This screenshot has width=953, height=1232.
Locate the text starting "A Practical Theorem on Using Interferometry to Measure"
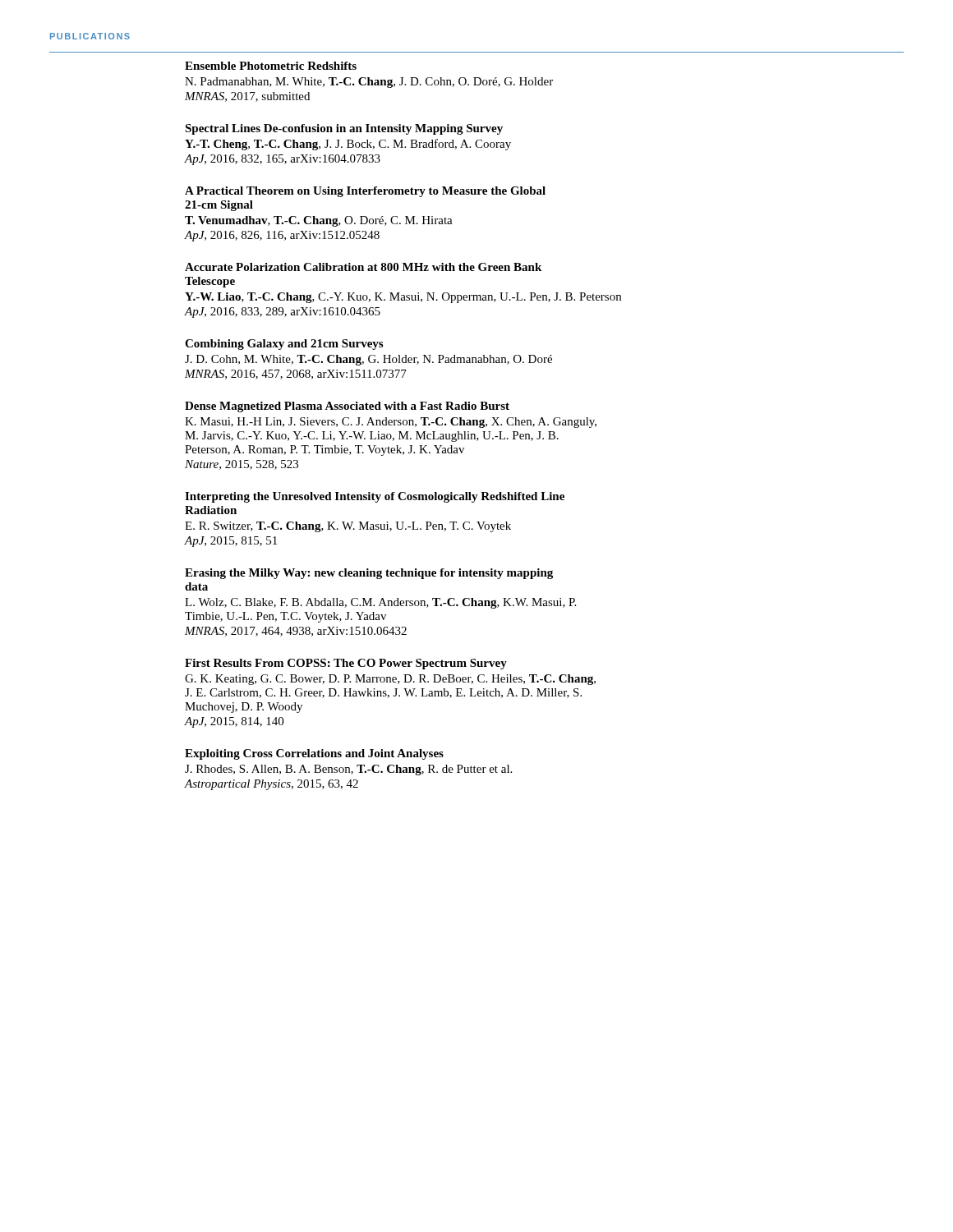[365, 192]
